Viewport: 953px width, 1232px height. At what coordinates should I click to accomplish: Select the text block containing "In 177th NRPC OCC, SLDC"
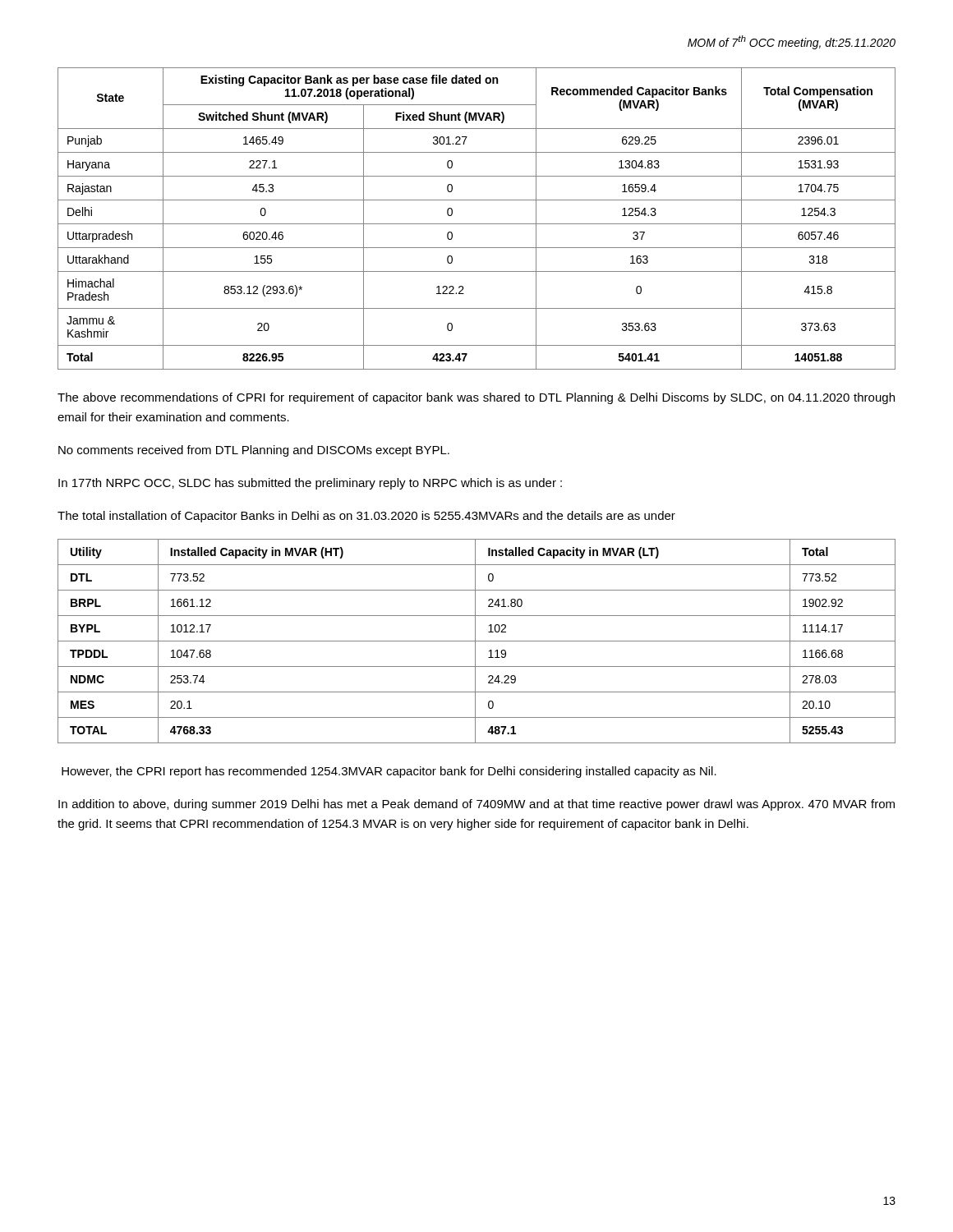(310, 482)
